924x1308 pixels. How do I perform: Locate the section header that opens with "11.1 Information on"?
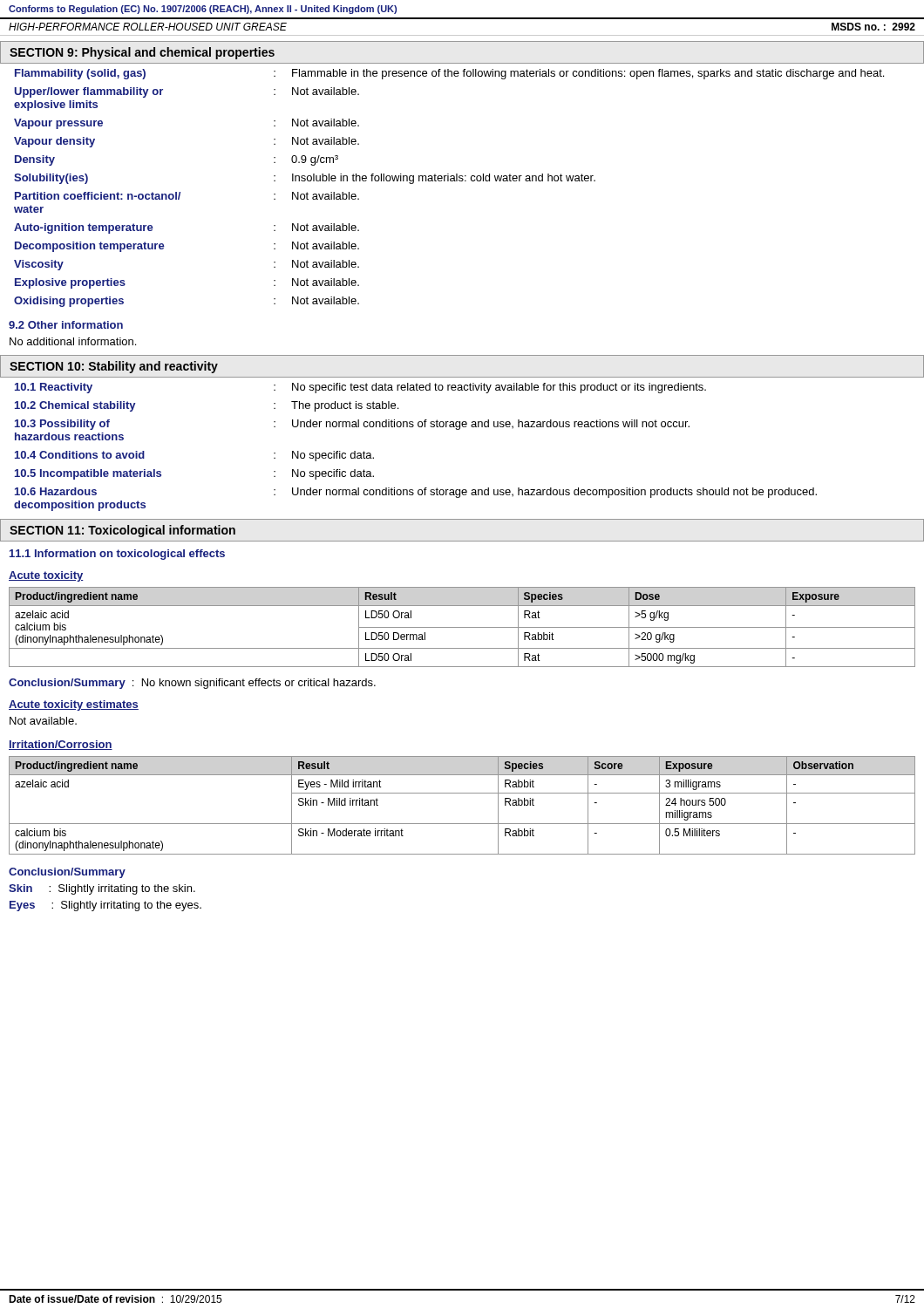tap(117, 553)
